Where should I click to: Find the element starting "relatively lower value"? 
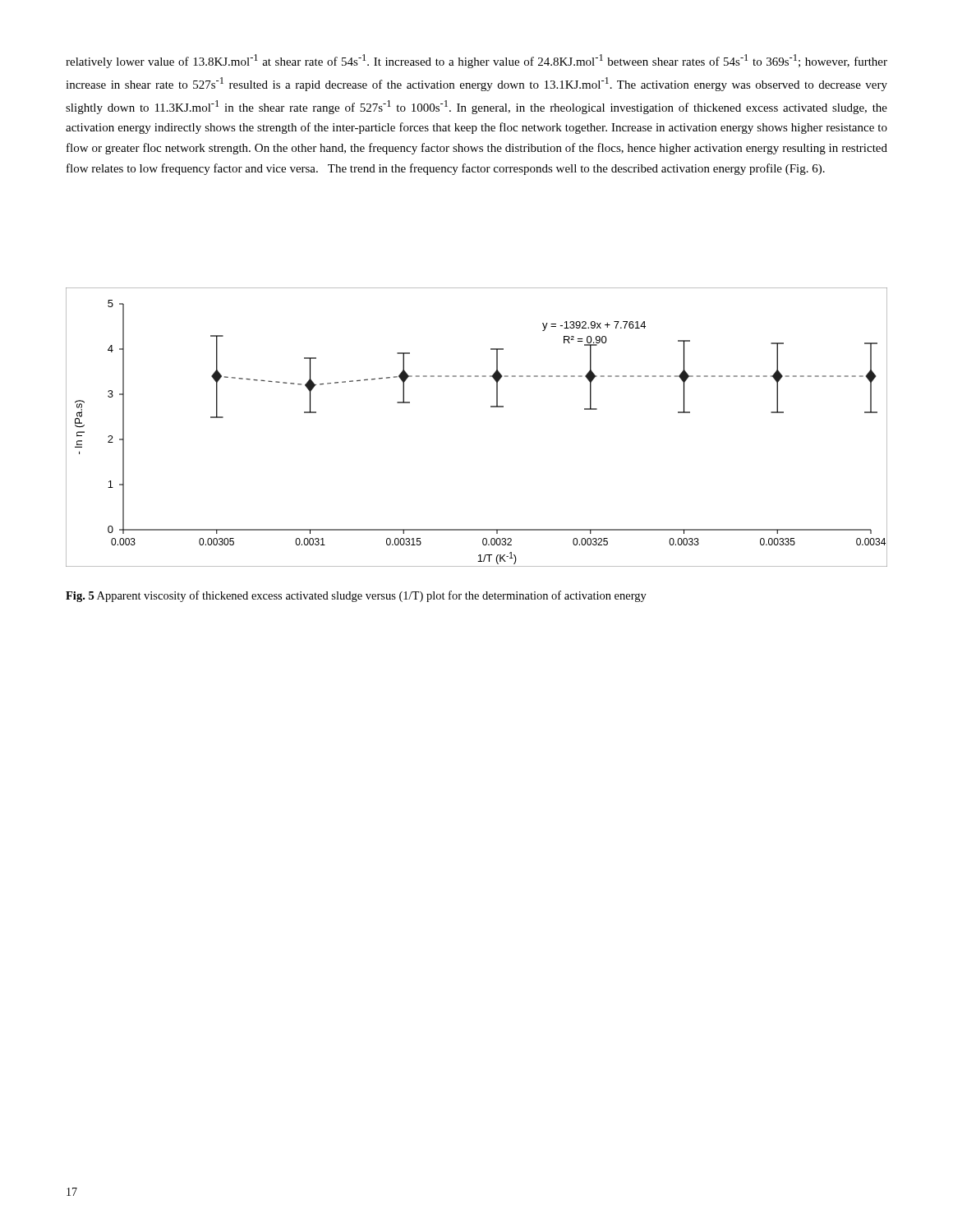pos(476,113)
